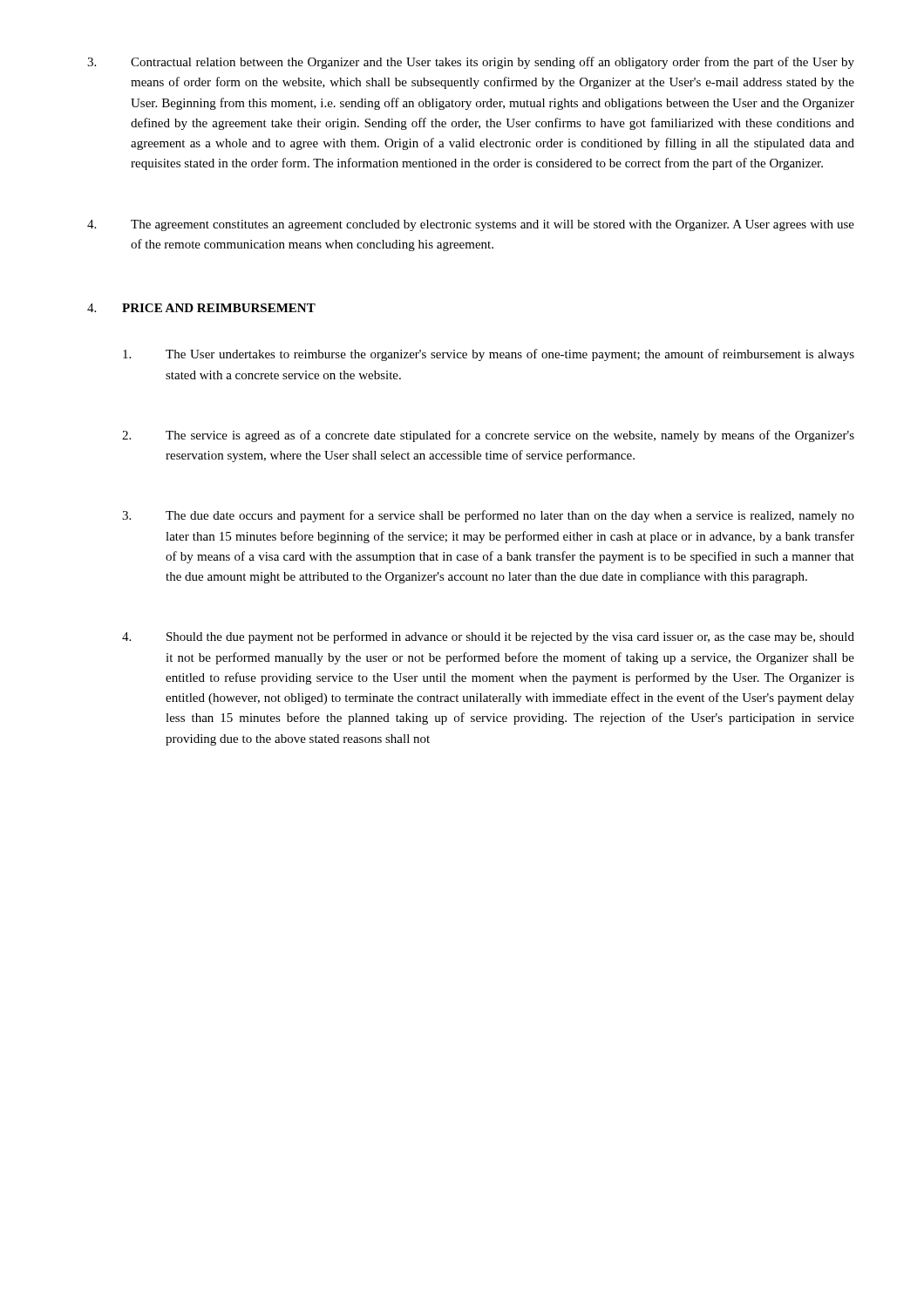The width and height of the screenshot is (924, 1308).
Task: Point to the element starting "4. The agreement constitutes"
Action: click(471, 234)
